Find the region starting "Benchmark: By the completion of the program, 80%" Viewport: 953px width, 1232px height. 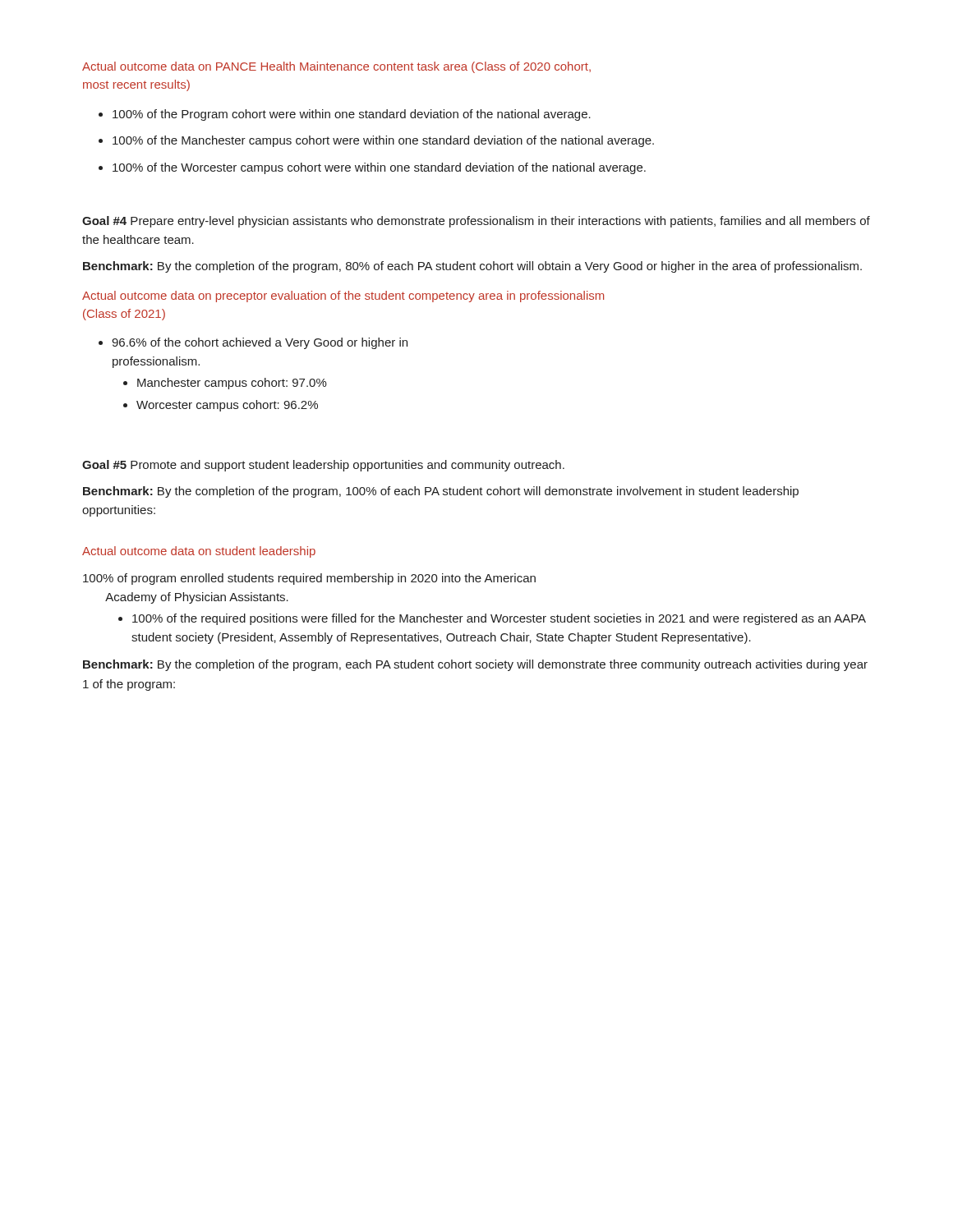472,265
